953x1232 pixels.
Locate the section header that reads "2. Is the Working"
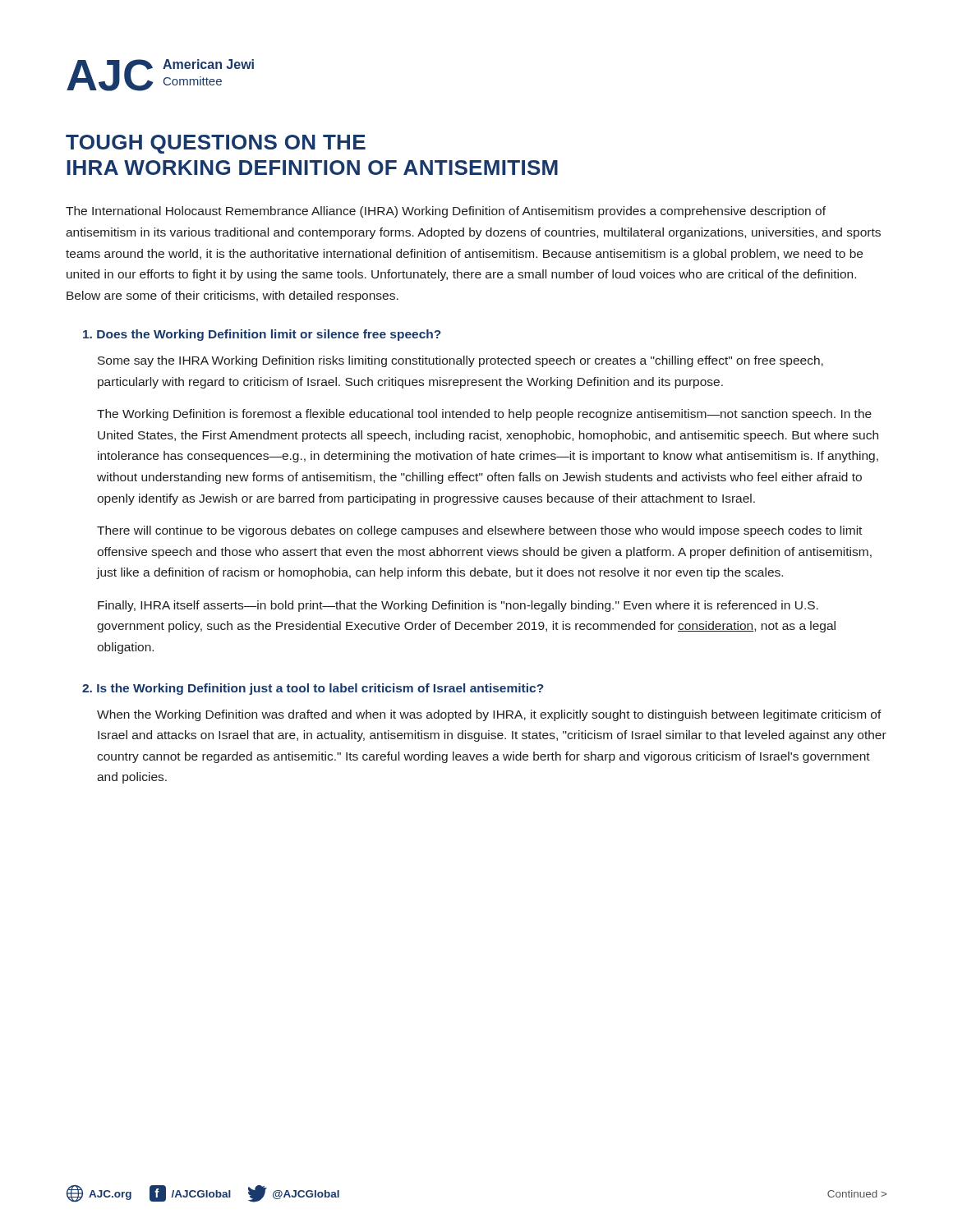coord(313,687)
